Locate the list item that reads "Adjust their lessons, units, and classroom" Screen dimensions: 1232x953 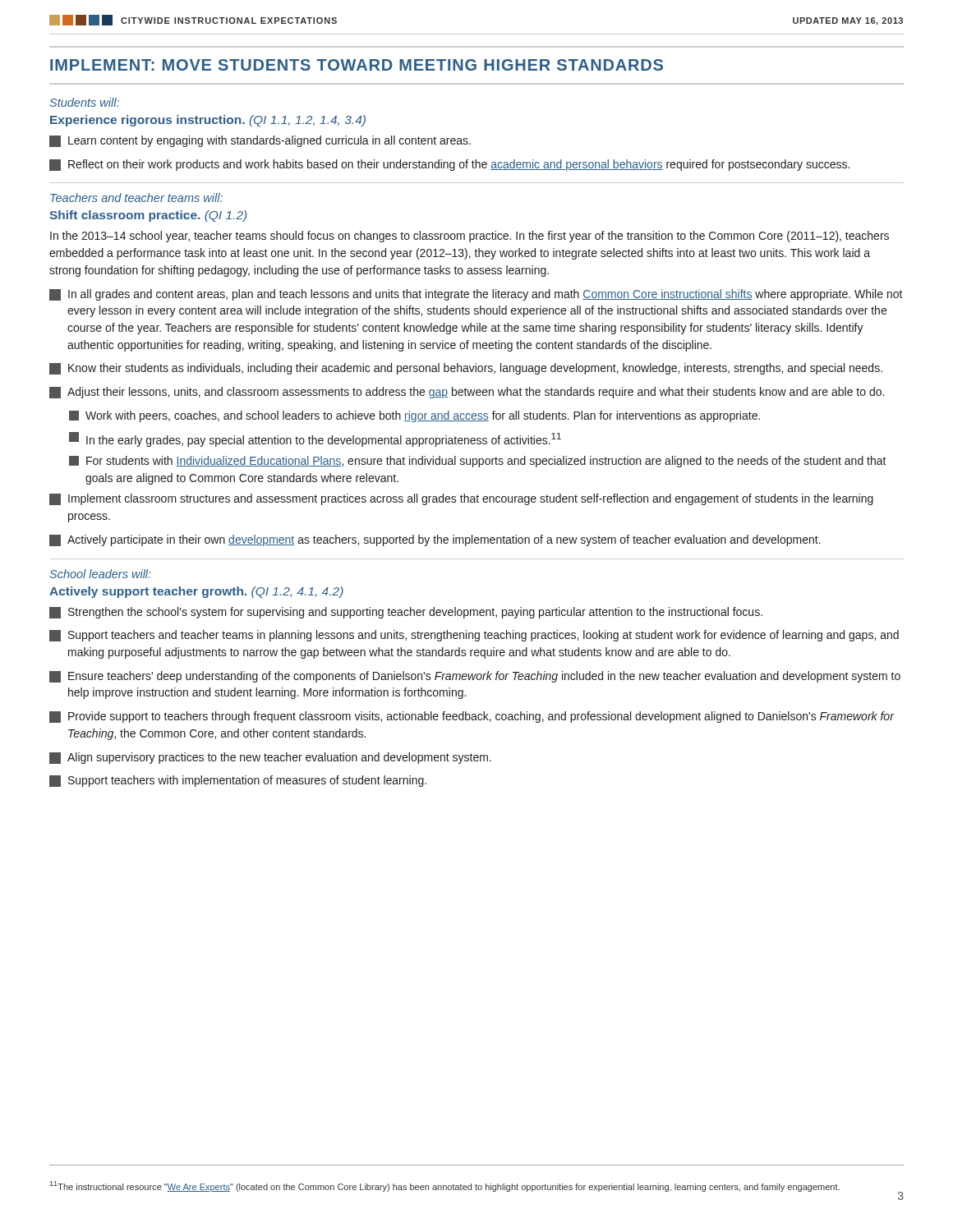(x=476, y=392)
